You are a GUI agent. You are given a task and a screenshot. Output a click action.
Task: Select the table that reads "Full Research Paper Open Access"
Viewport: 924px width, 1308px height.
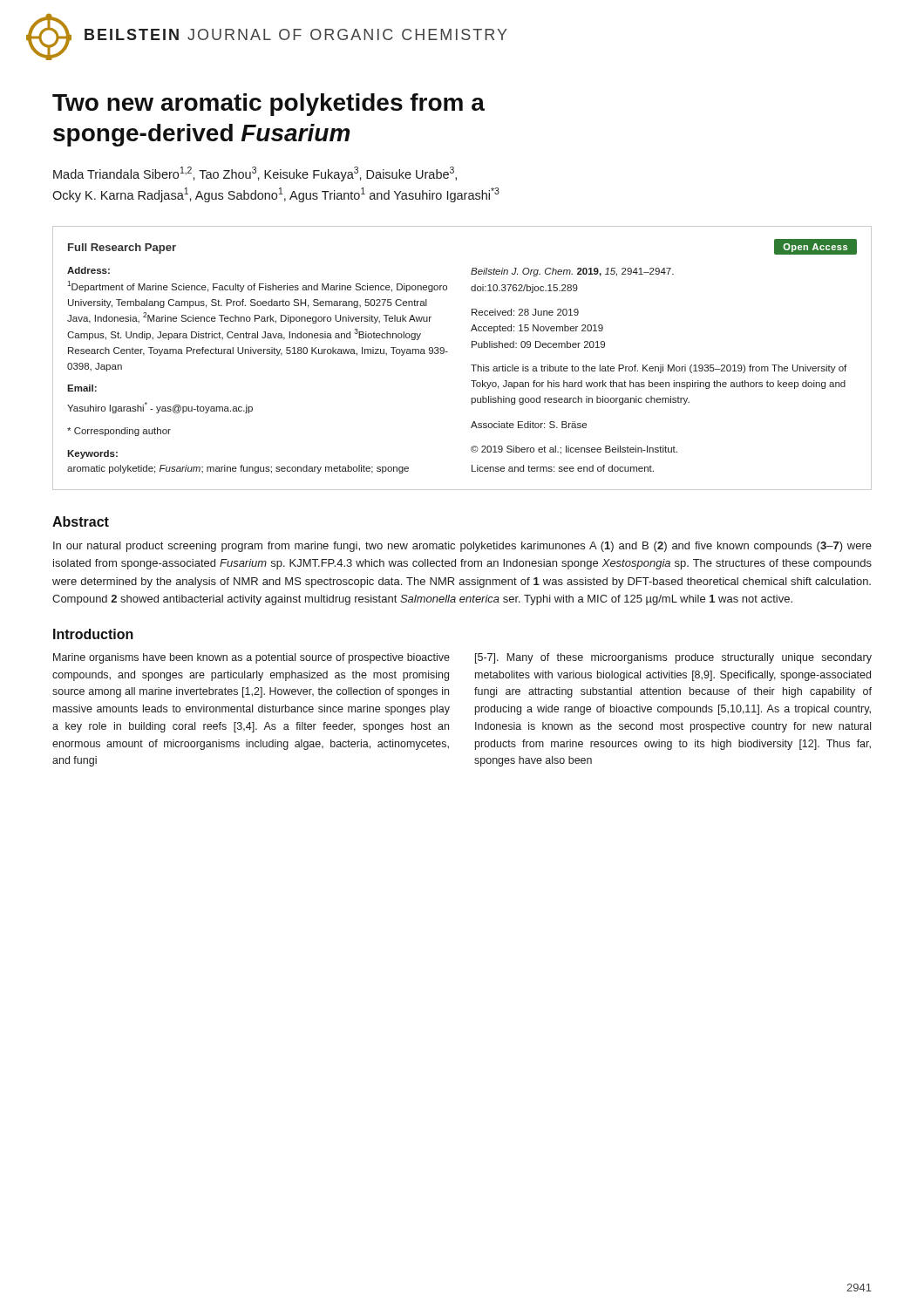coord(462,358)
